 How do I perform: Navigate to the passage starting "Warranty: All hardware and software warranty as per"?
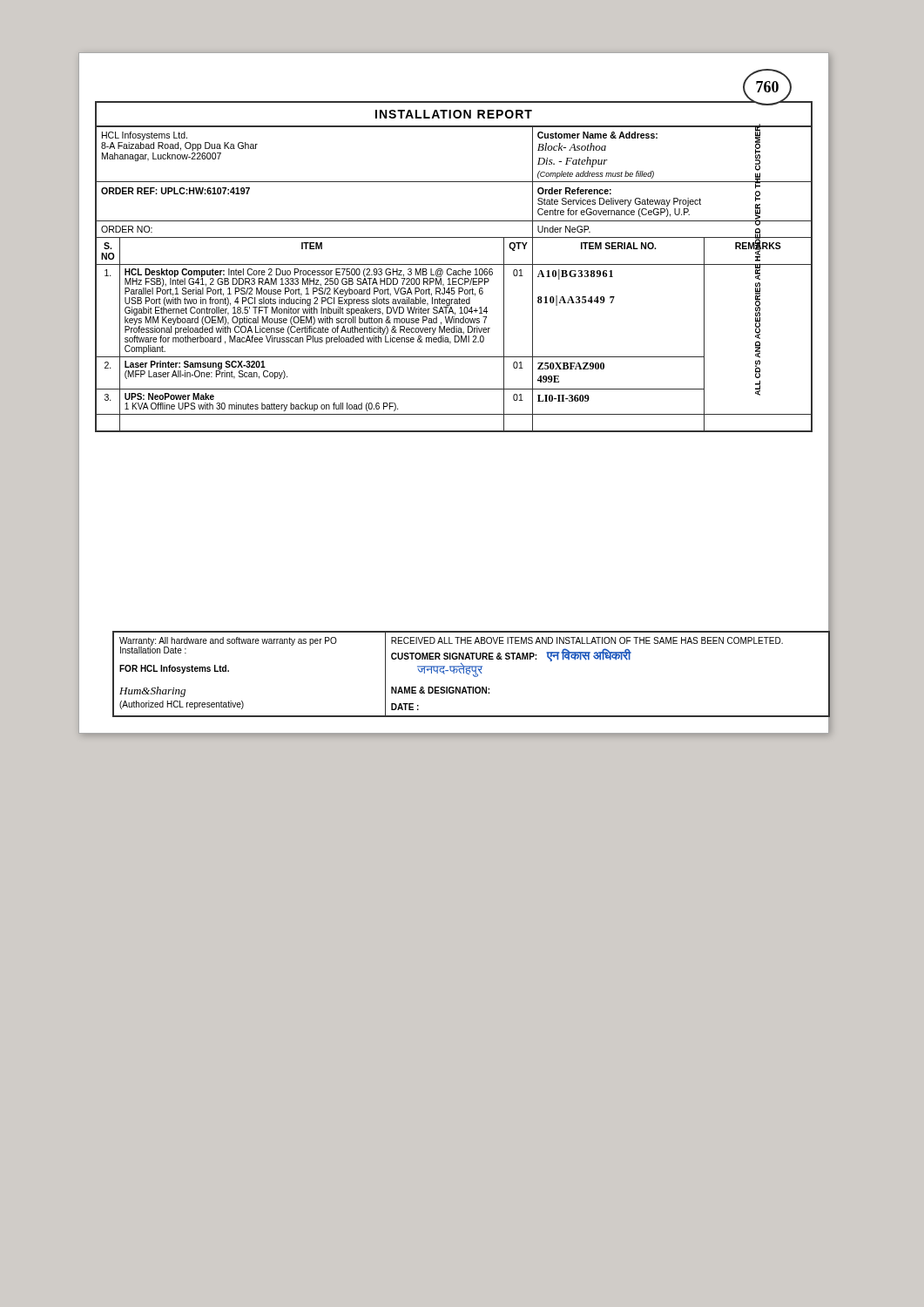click(x=228, y=646)
